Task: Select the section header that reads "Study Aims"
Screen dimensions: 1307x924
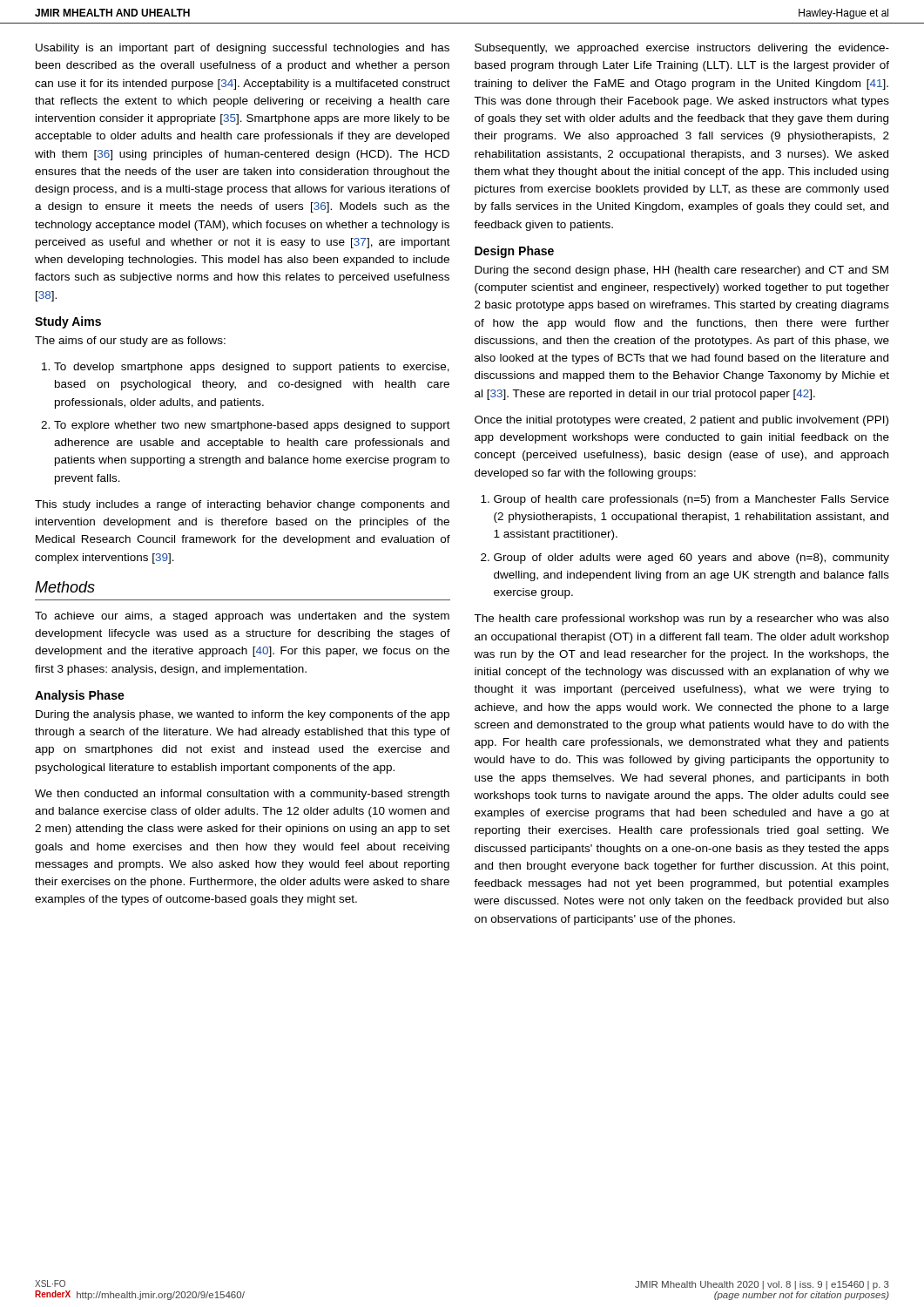Action: click(68, 321)
